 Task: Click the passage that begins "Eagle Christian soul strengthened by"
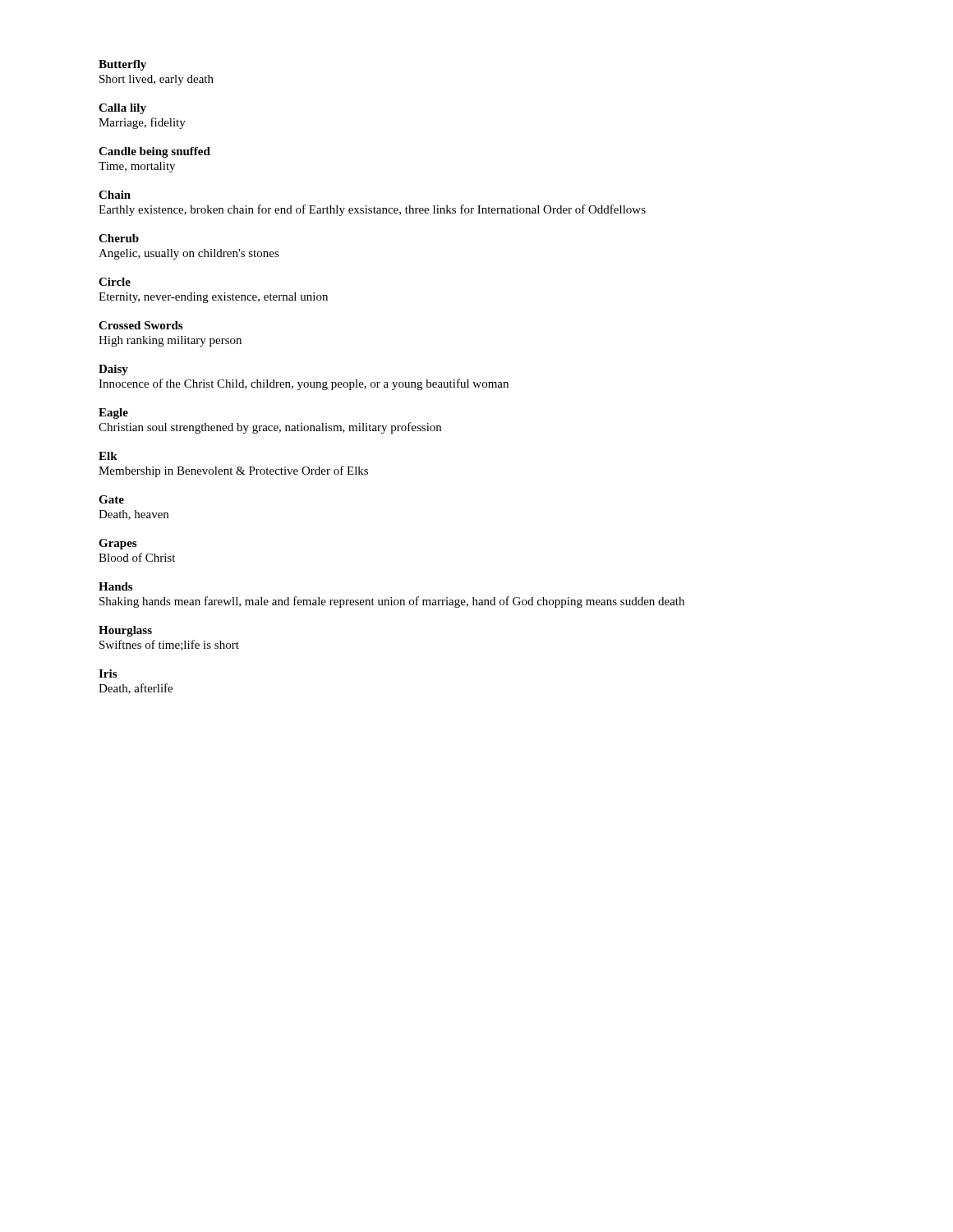(x=113, y=414)
